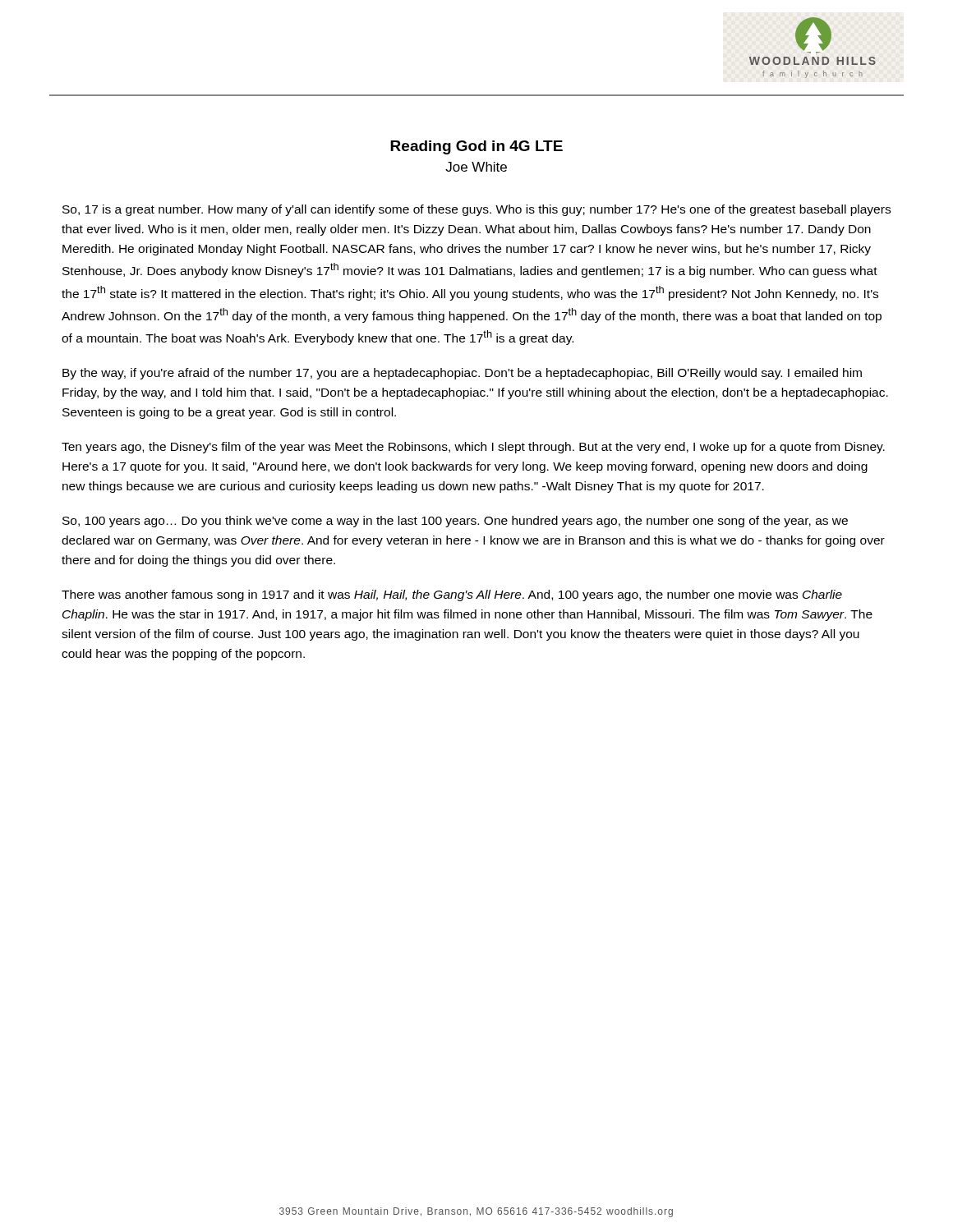
Task: Select the title that reads "Reading God in"
Action: coord(476,156)
